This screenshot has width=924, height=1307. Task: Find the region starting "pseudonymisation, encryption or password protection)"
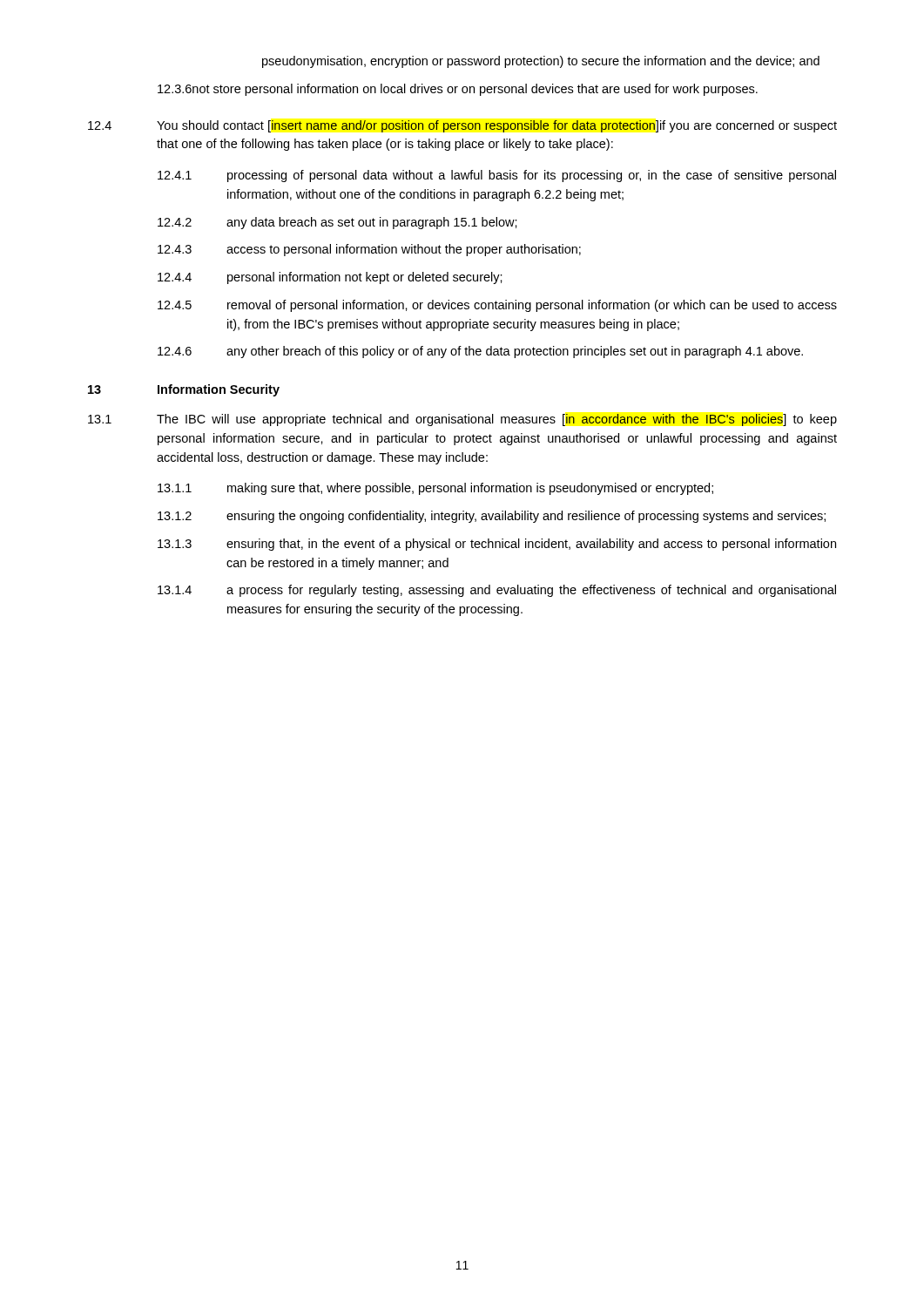(462, 62)
